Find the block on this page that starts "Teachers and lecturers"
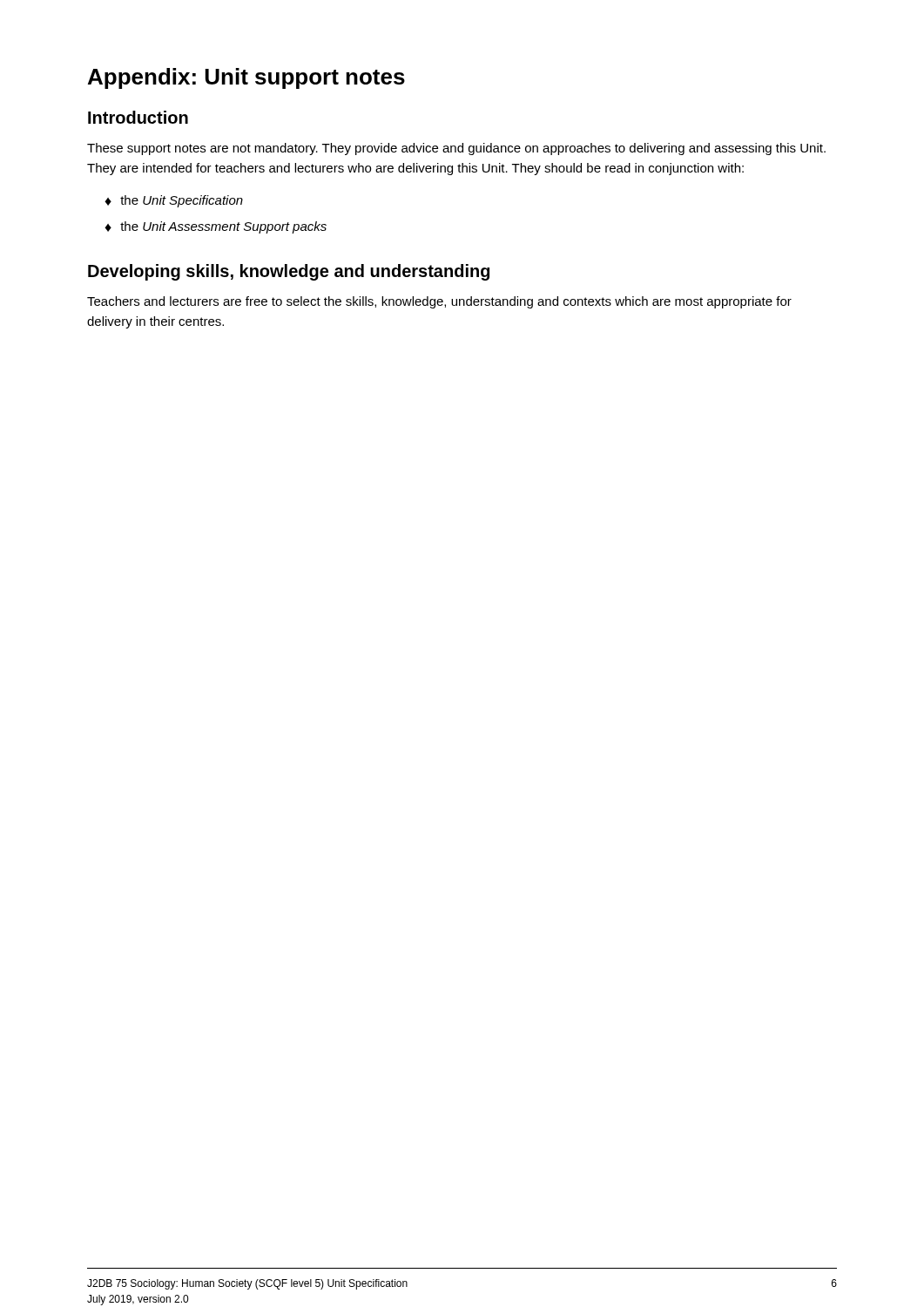Image resolution: width=924 pixels, height=1307 pixels. point(439,311)
